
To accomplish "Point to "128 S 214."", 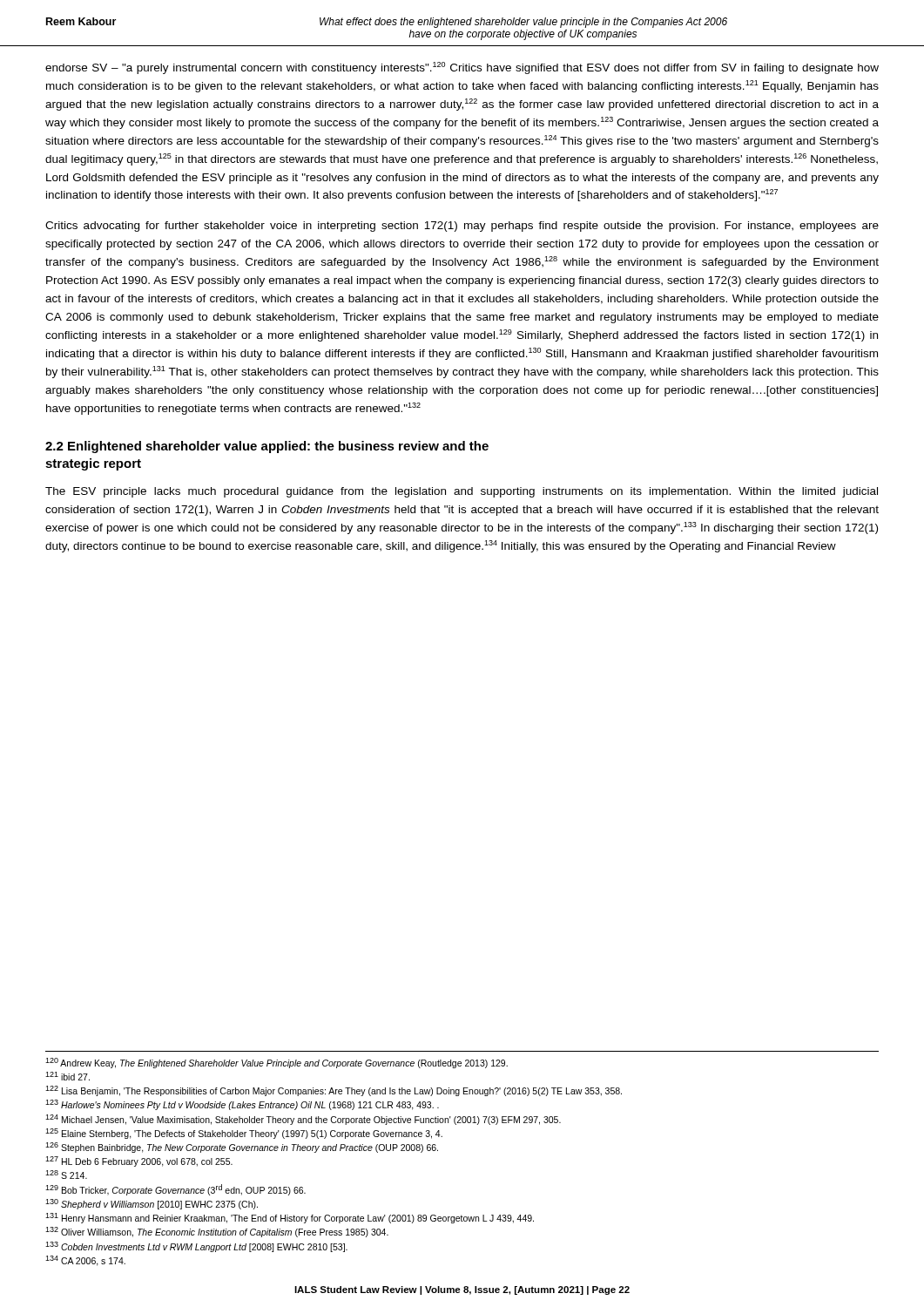I will [x=66, y=1175].
